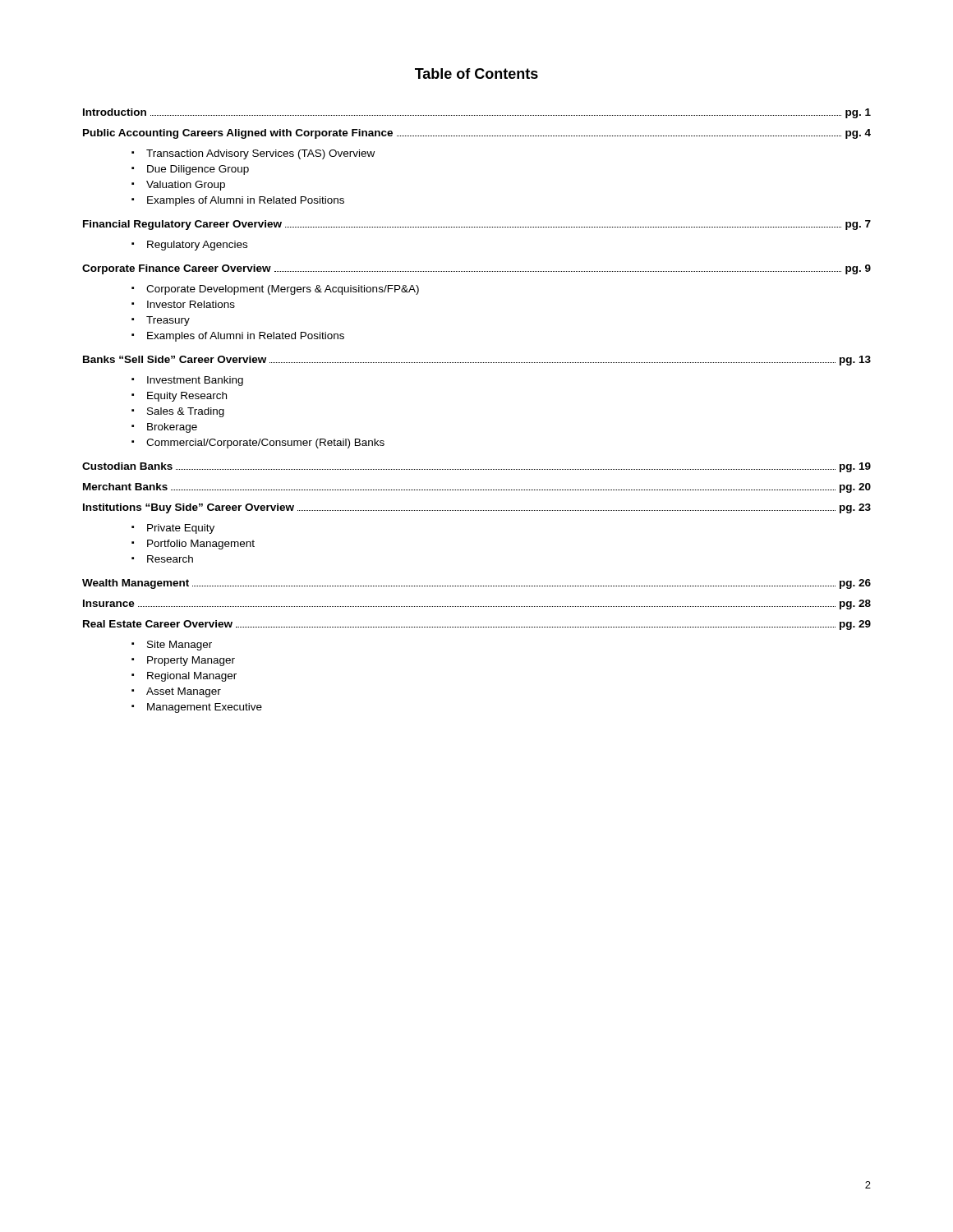This screenshot has height=1232, width=953.
Task: Click on the text block that says "Public Accounting Careers Aligned with"
Action: [476, 133]
